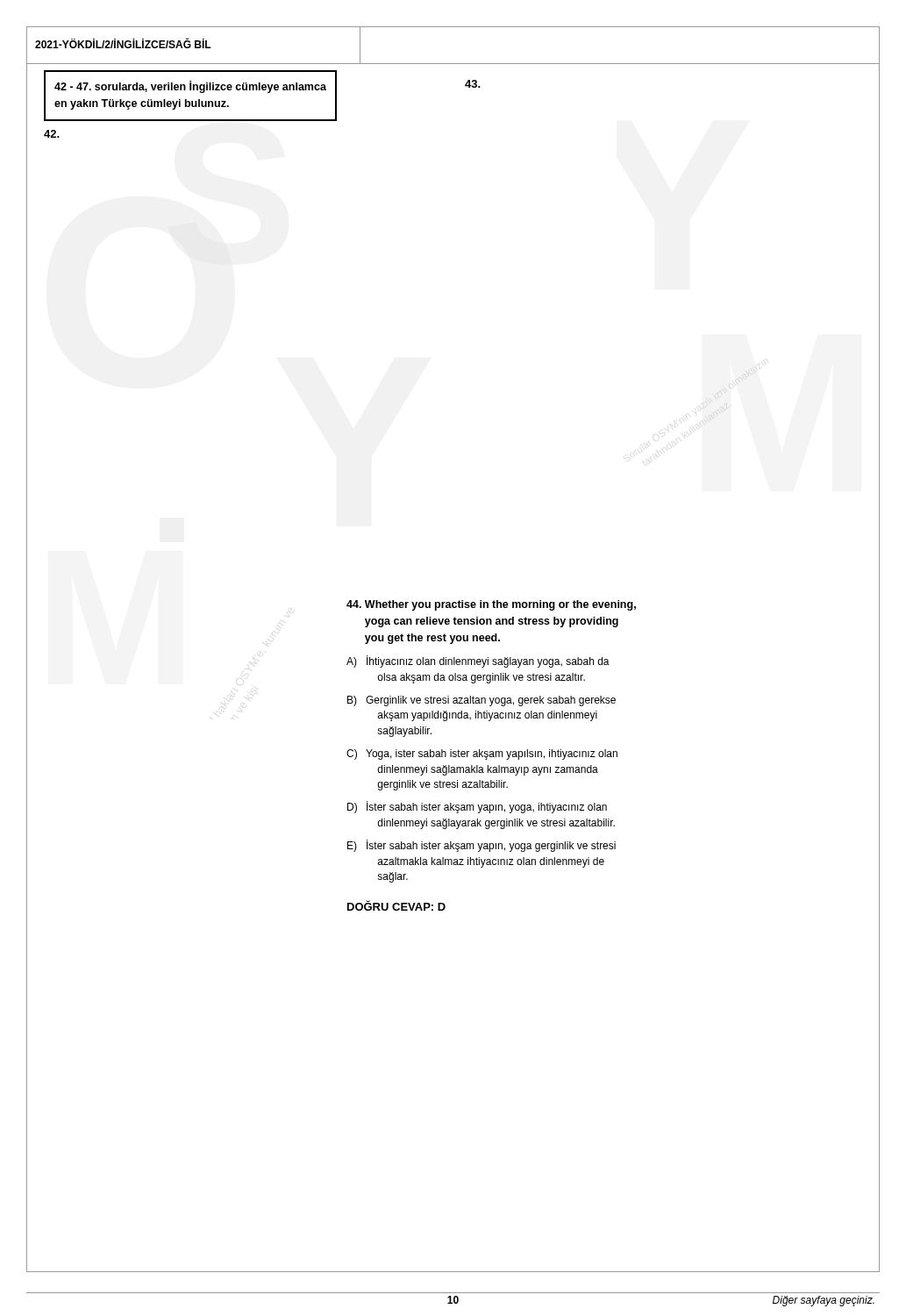Click the passage that begins "D) İster sabah ister akşam yapın,"
The width and height of the screenshot is (906, 1316).
pos(609,816)
